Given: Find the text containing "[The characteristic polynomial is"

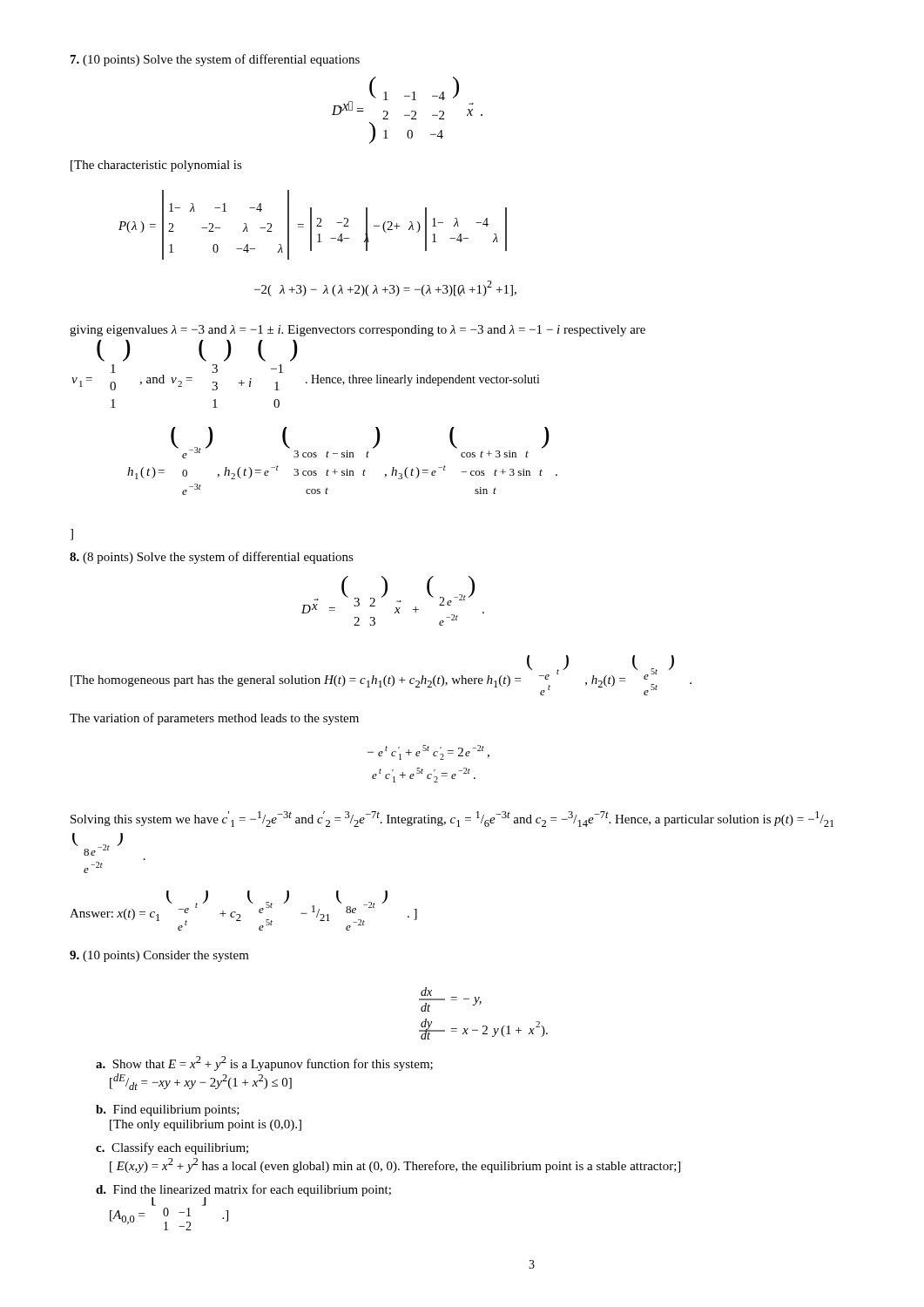Looking at the screenshot, I should point(156,165).
